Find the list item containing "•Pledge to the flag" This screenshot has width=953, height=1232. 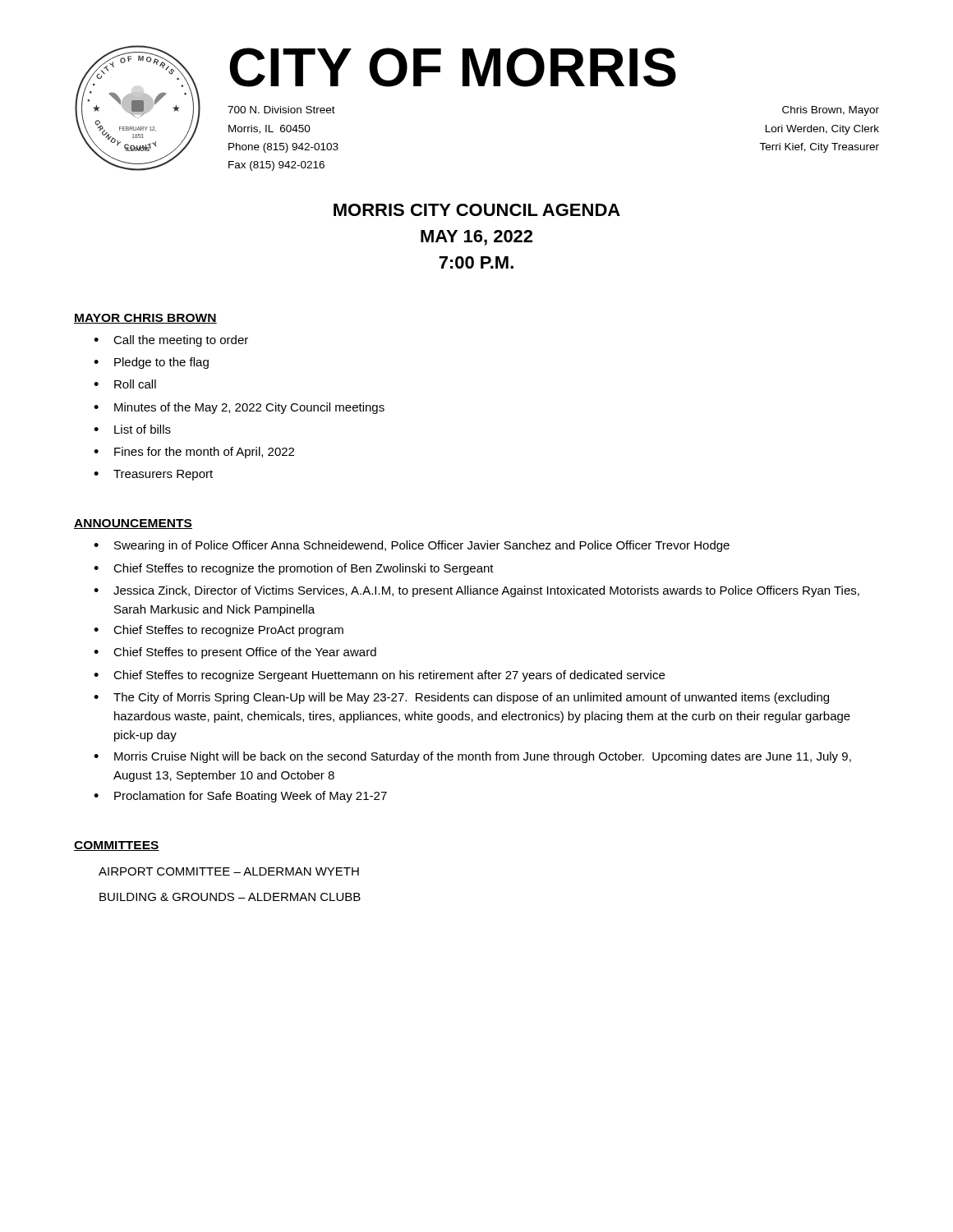coord(151,363)
